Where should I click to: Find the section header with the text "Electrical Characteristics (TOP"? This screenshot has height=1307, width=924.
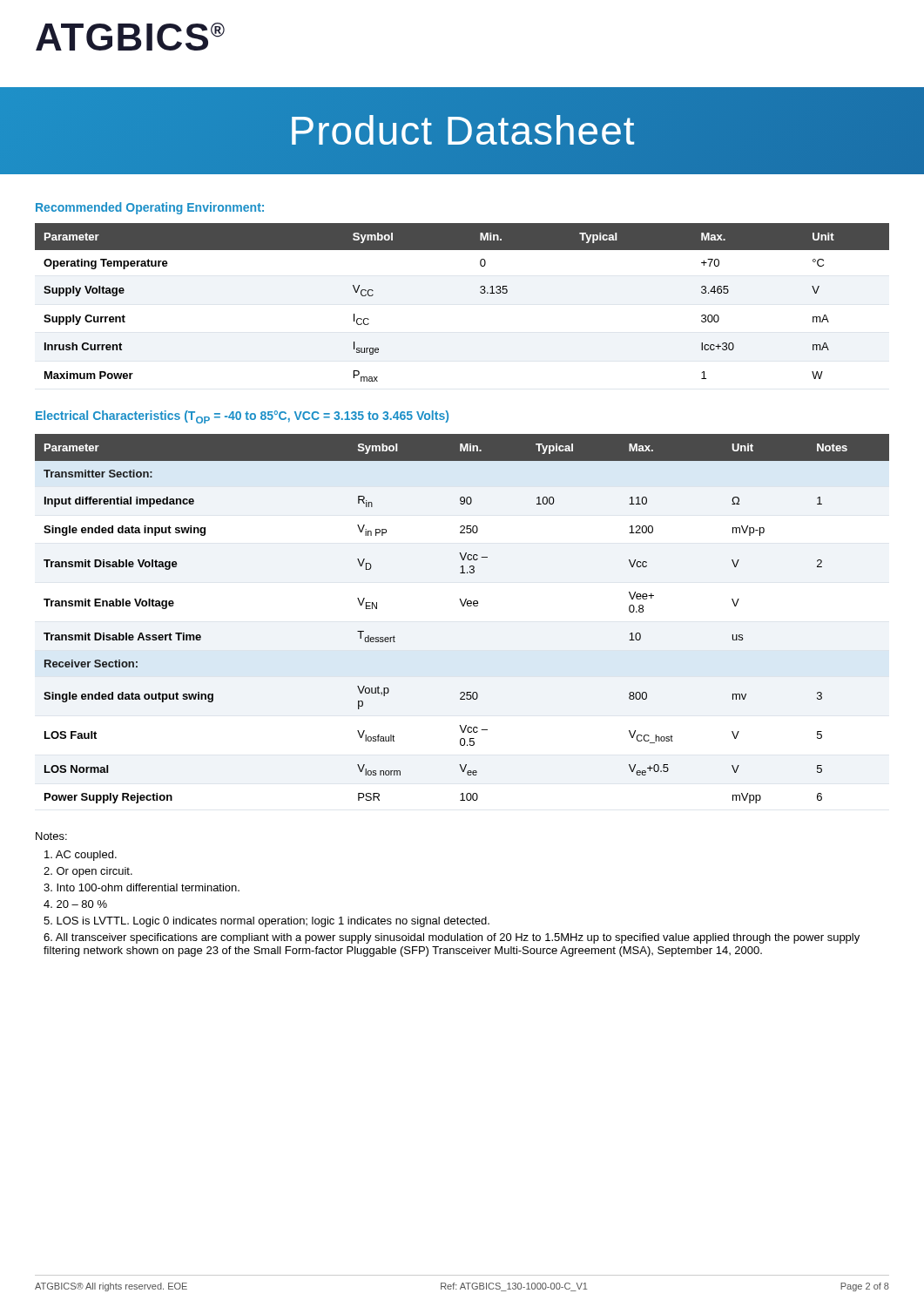point(242,417)
